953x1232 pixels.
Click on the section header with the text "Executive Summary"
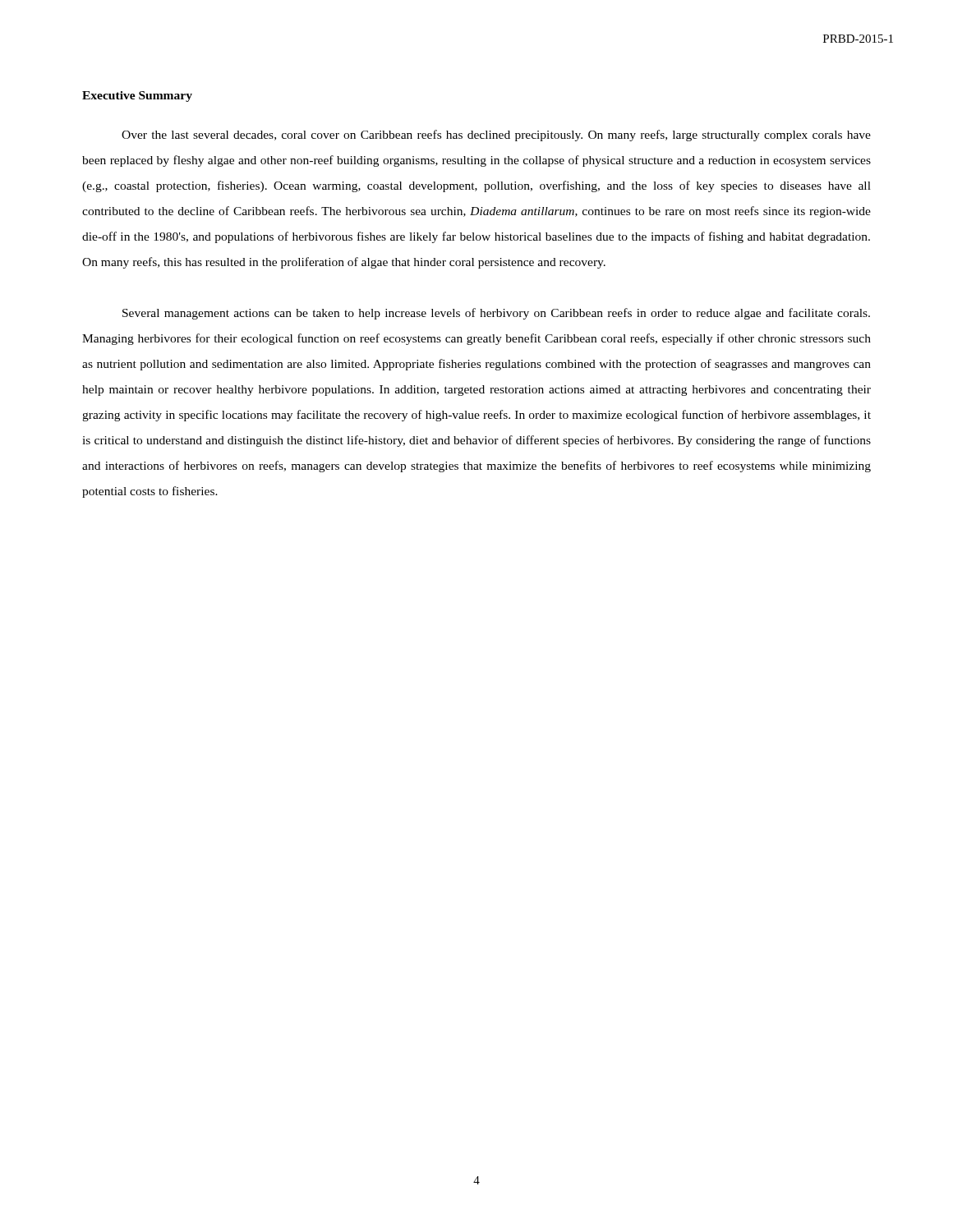pos(137,95)
